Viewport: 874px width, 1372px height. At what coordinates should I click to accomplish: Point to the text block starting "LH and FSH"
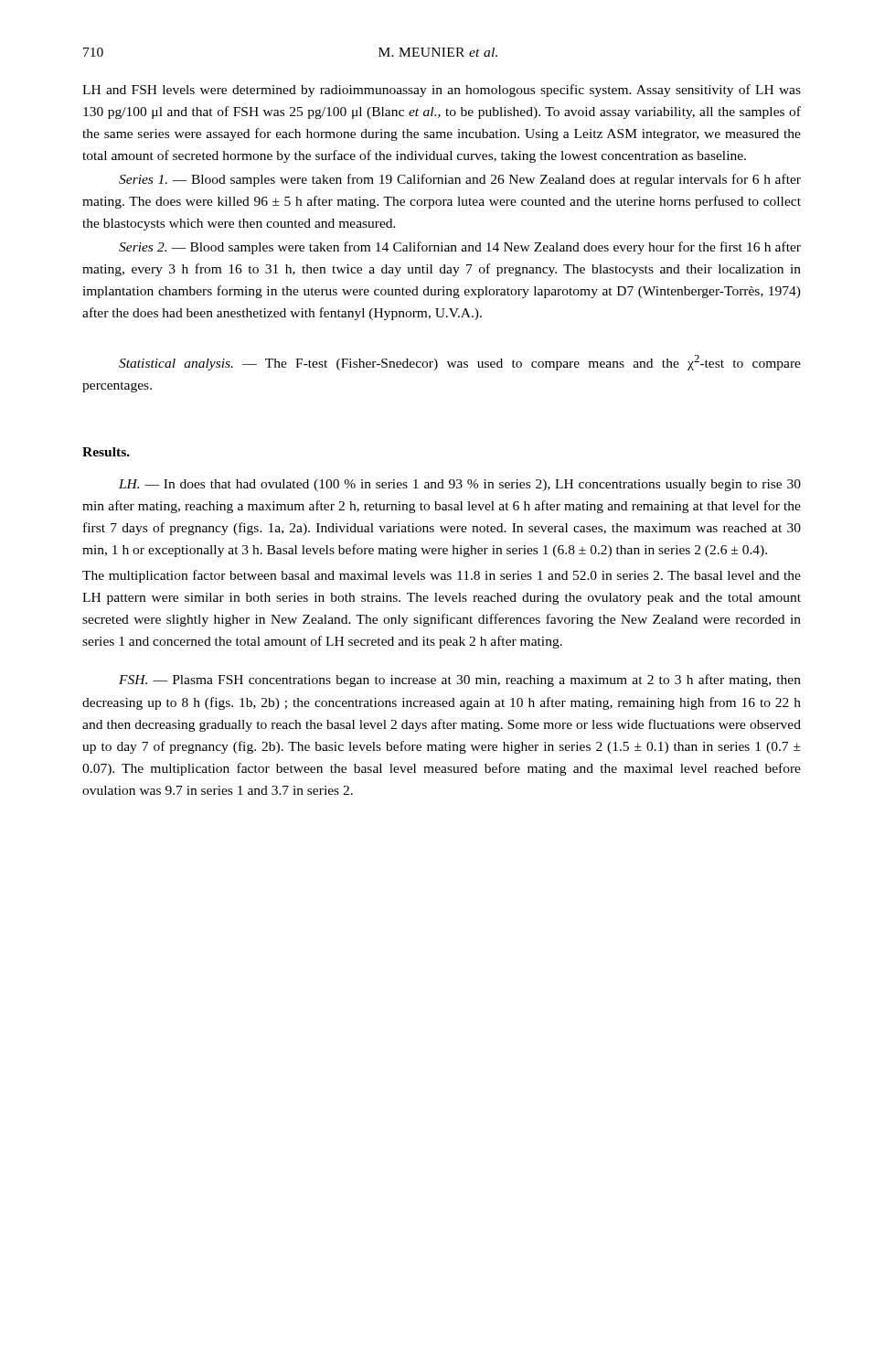coord(442,122)
